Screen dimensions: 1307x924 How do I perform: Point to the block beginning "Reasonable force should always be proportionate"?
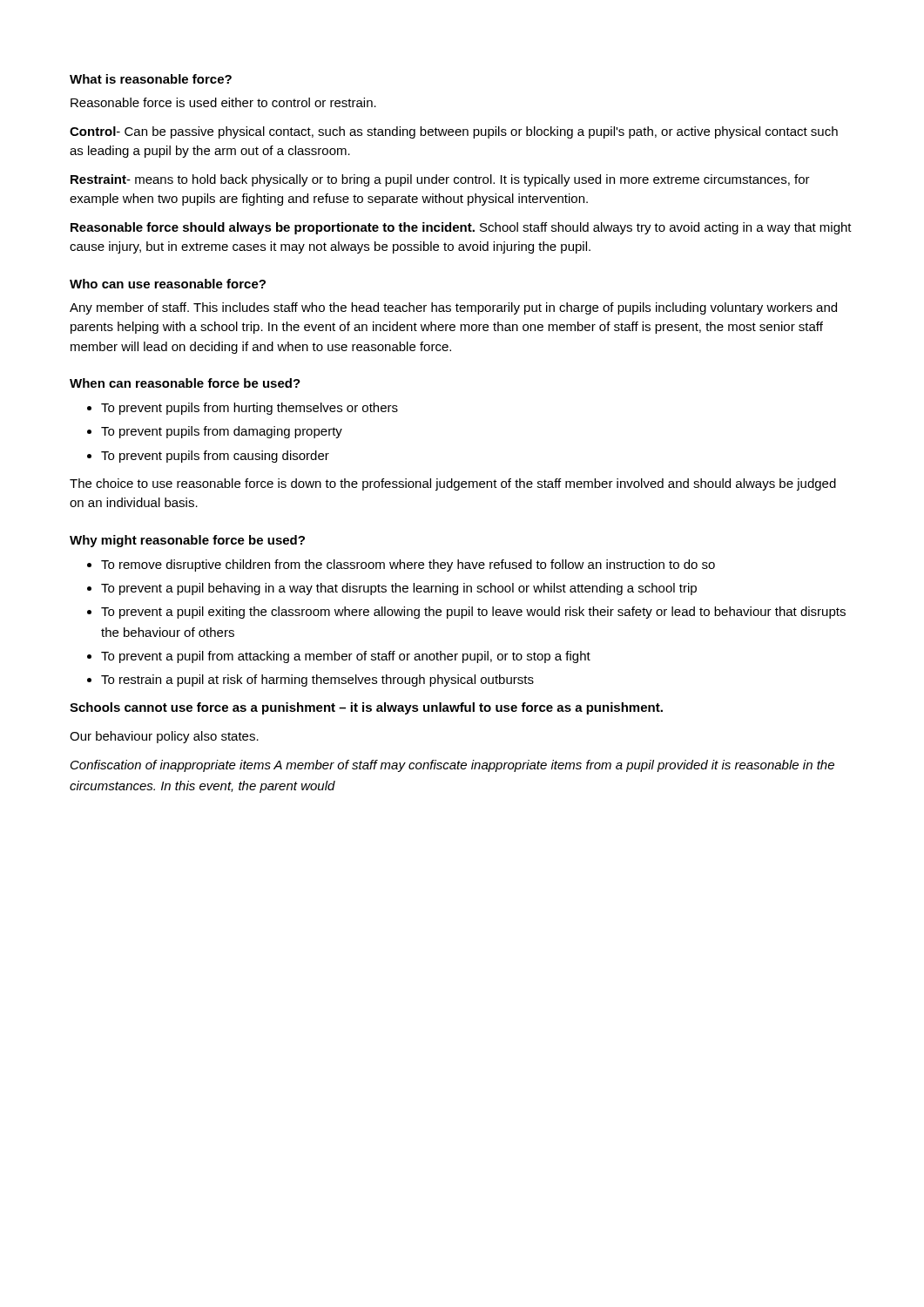click(x=460, y=236)
